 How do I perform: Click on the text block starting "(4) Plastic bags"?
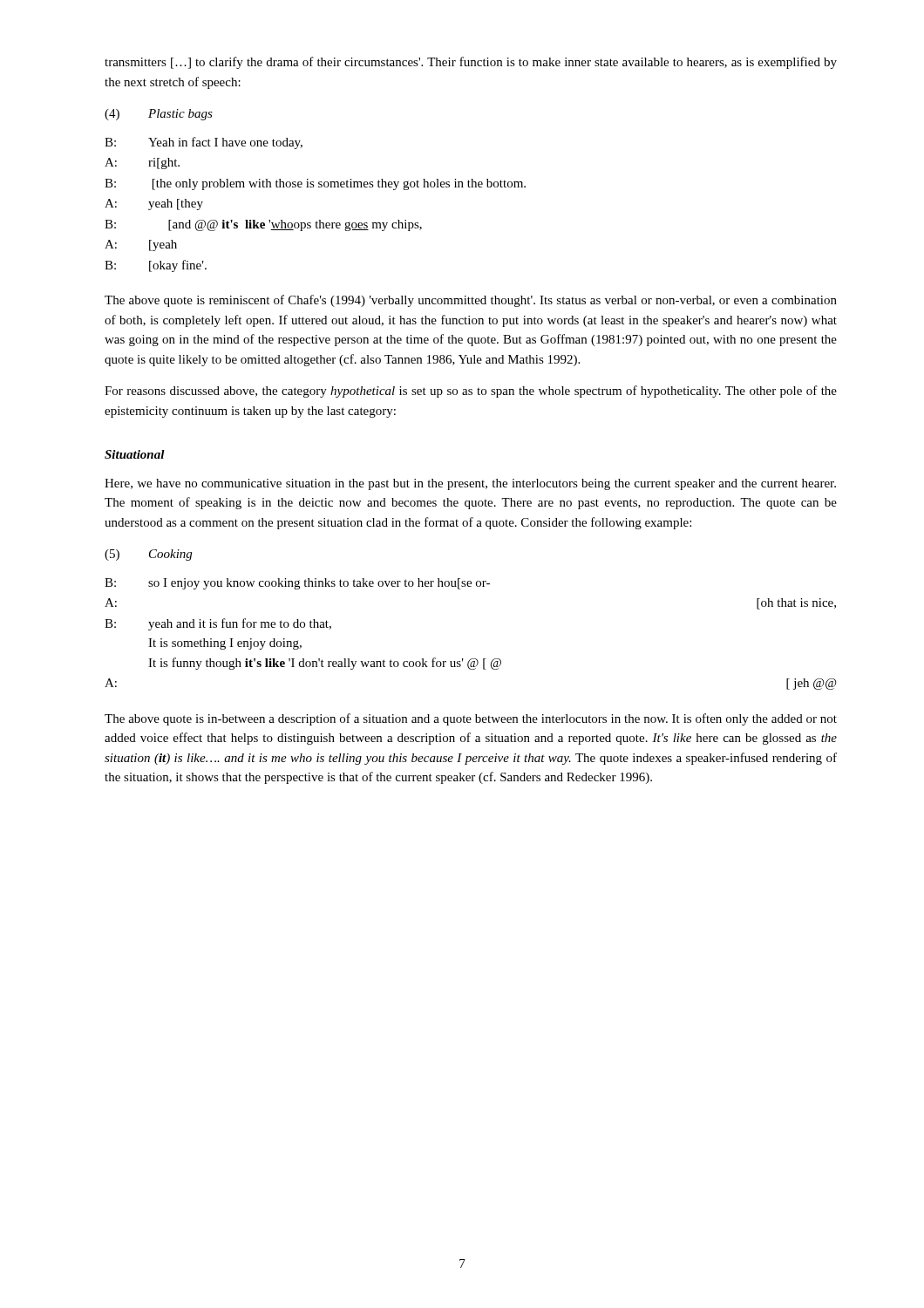click(x=159, y=114)
